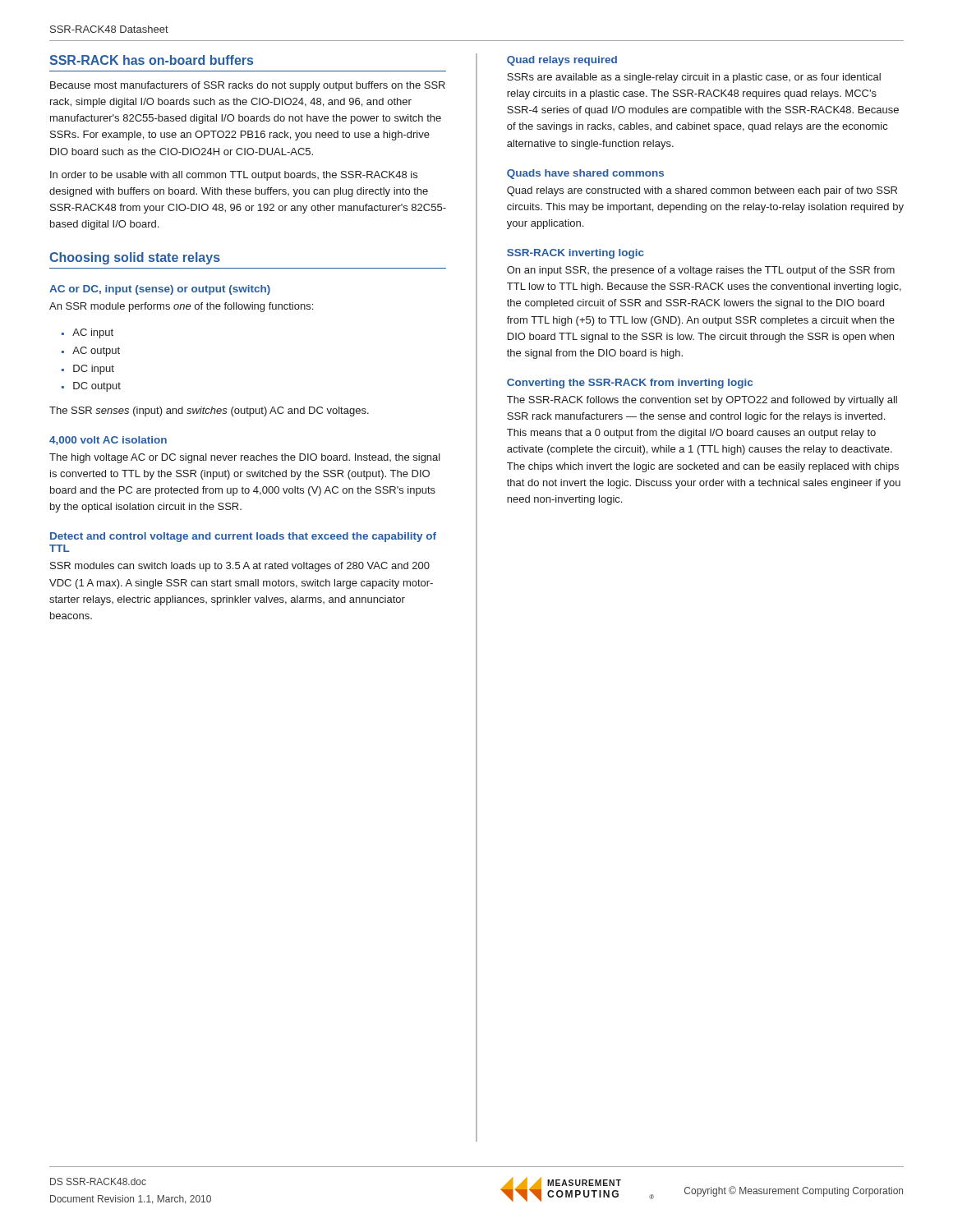This screenshot has width=953, height=1232.
Task: Click on the text block that says "The SSR senses (input) and switches (output)"
Action: 209,410
